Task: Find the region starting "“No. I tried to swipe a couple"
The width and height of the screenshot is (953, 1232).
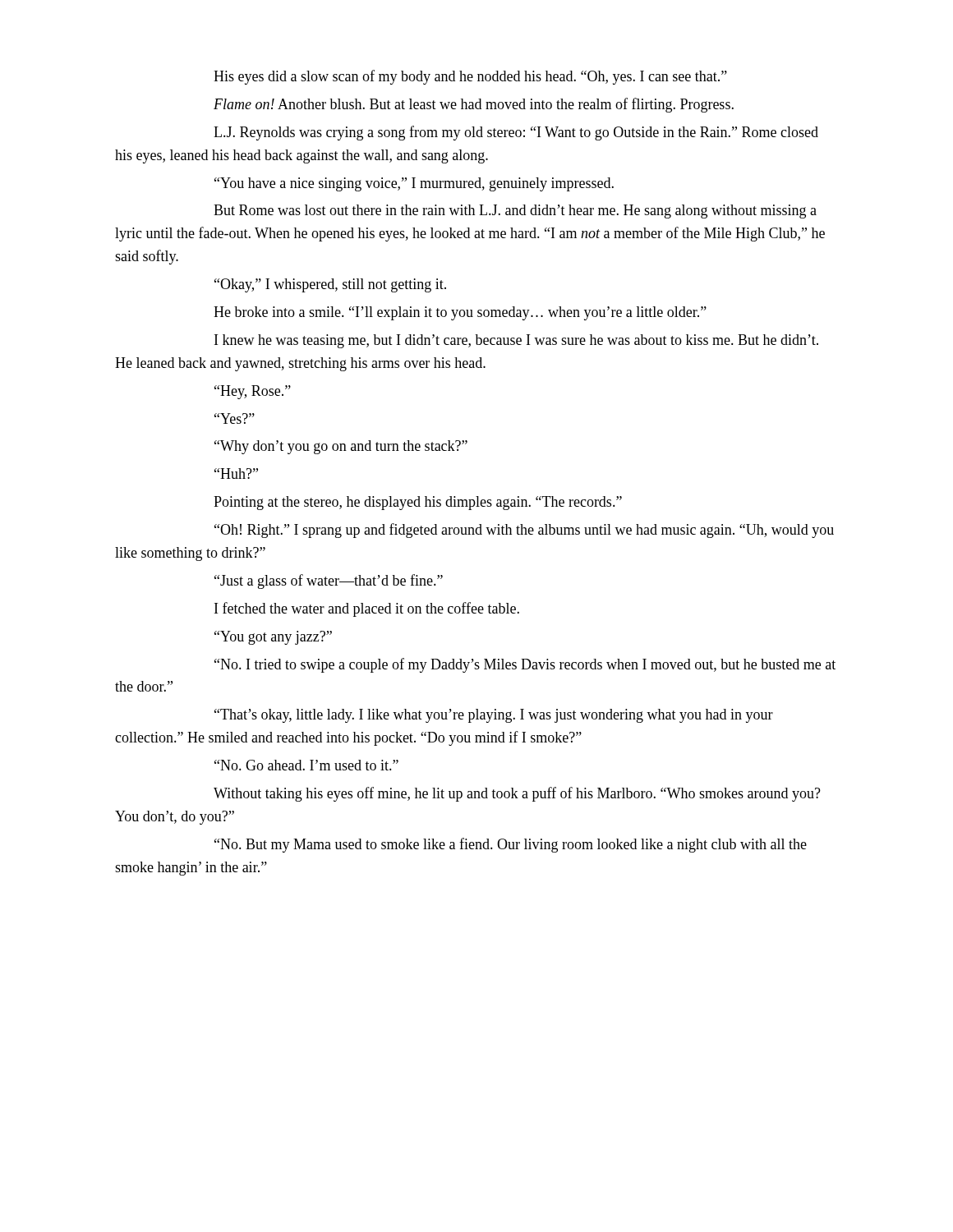Action: [x=476, y=676]
